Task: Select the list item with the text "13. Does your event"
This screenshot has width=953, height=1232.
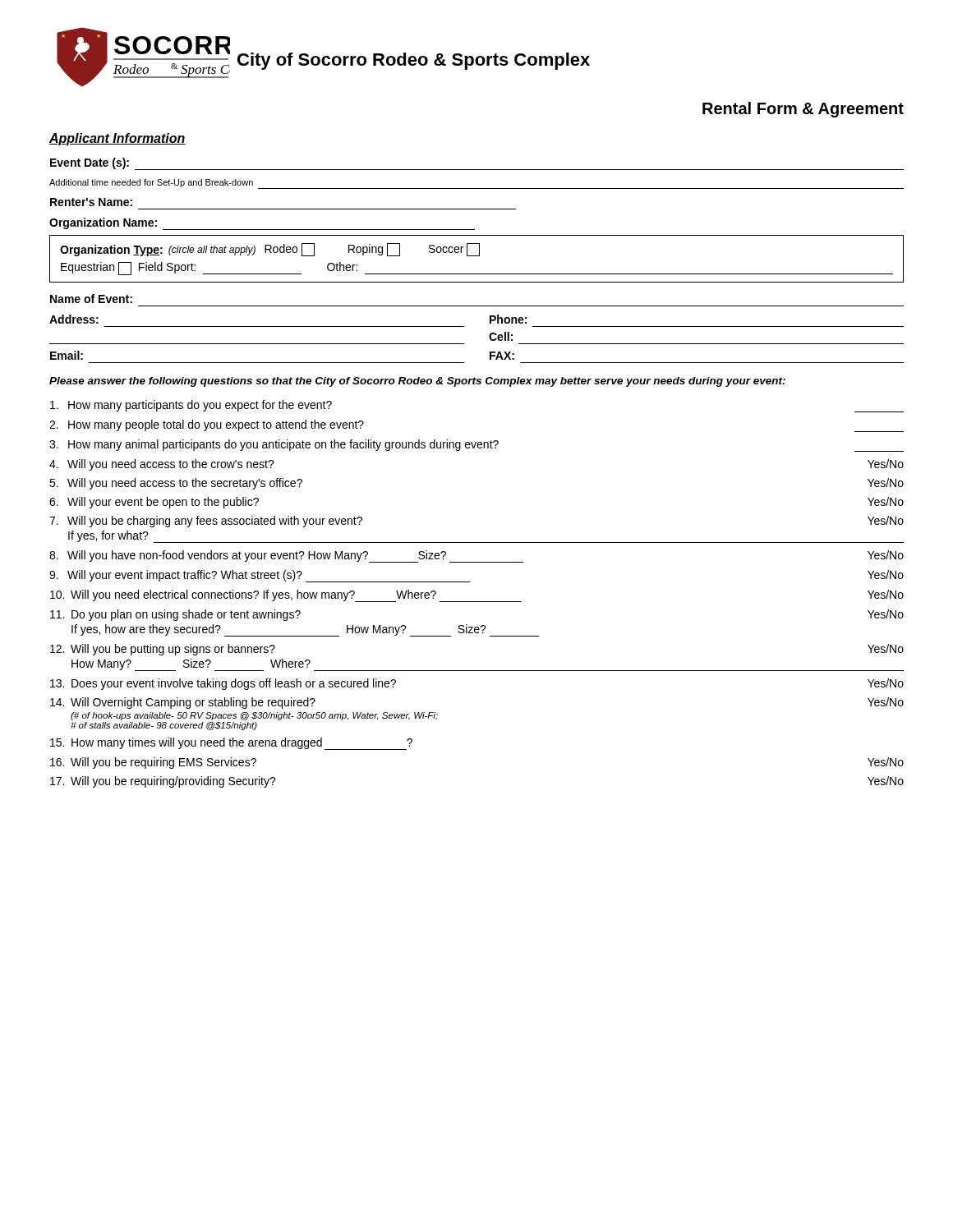Action: [222, 684]
